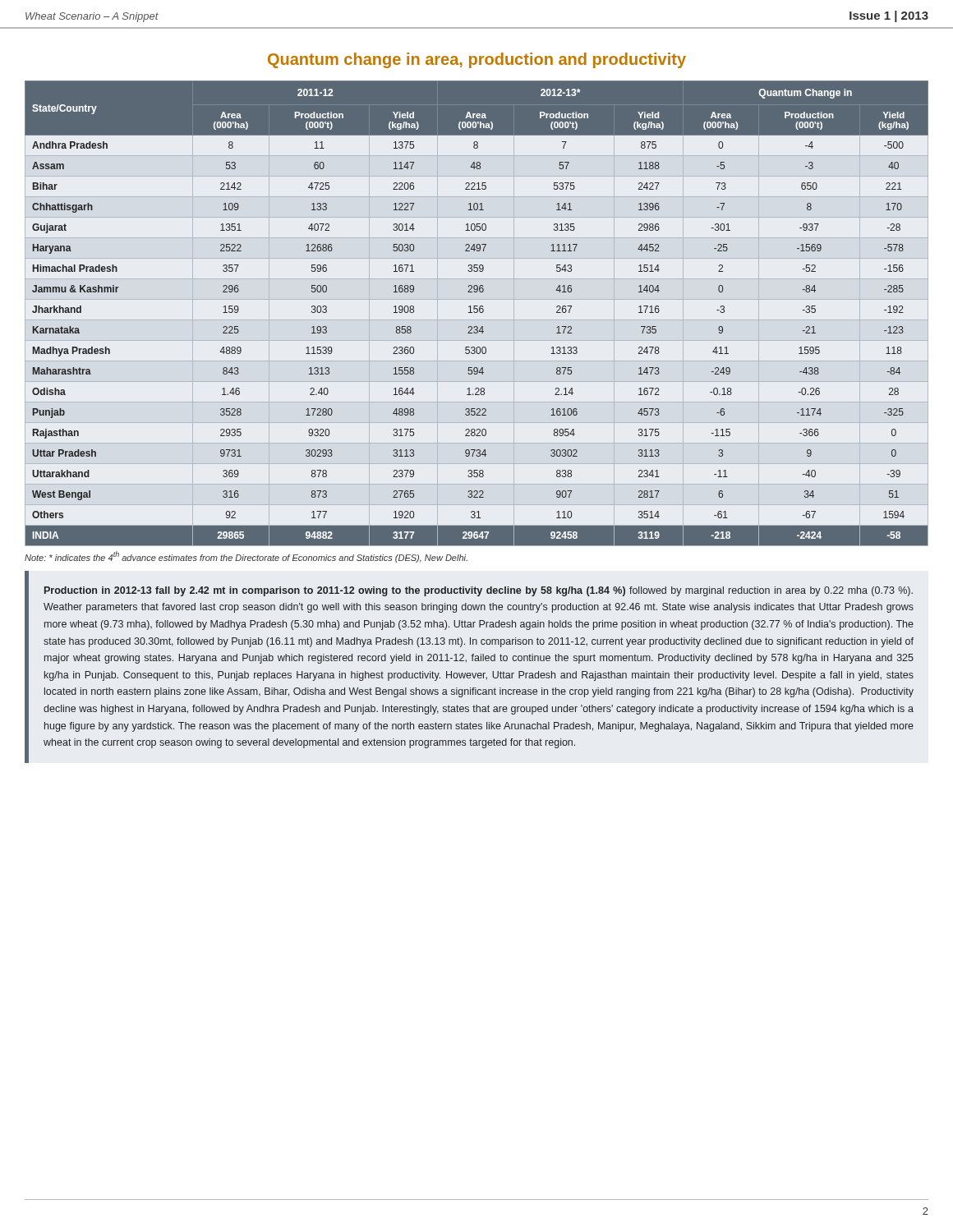Locate the block of text that opens with "Note: * indicates the 4th advance"
953x1232 pixels.
246,556
